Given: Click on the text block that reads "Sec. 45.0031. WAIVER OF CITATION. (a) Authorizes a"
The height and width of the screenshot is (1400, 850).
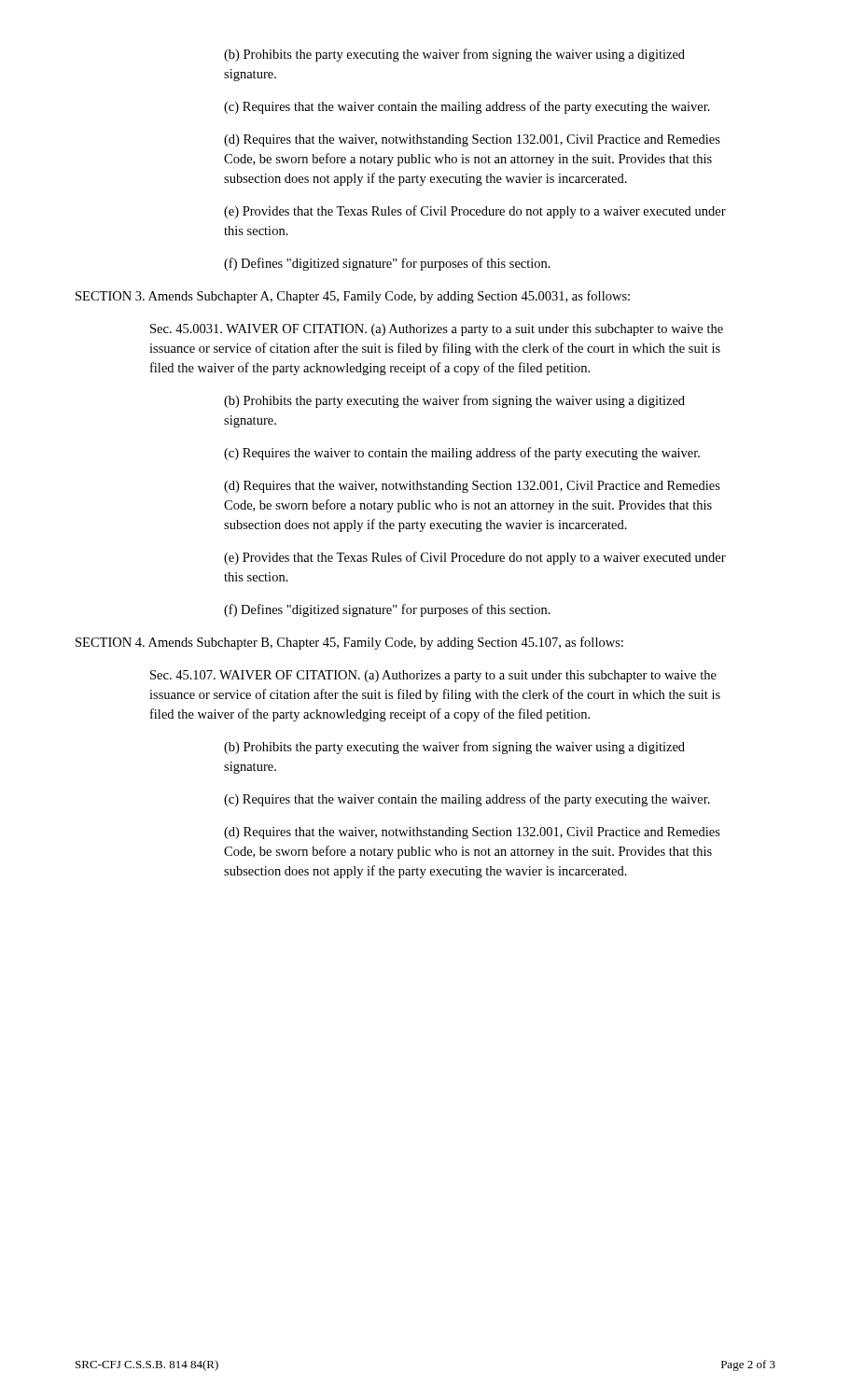Looking at the screenshot, I should 436,348.
